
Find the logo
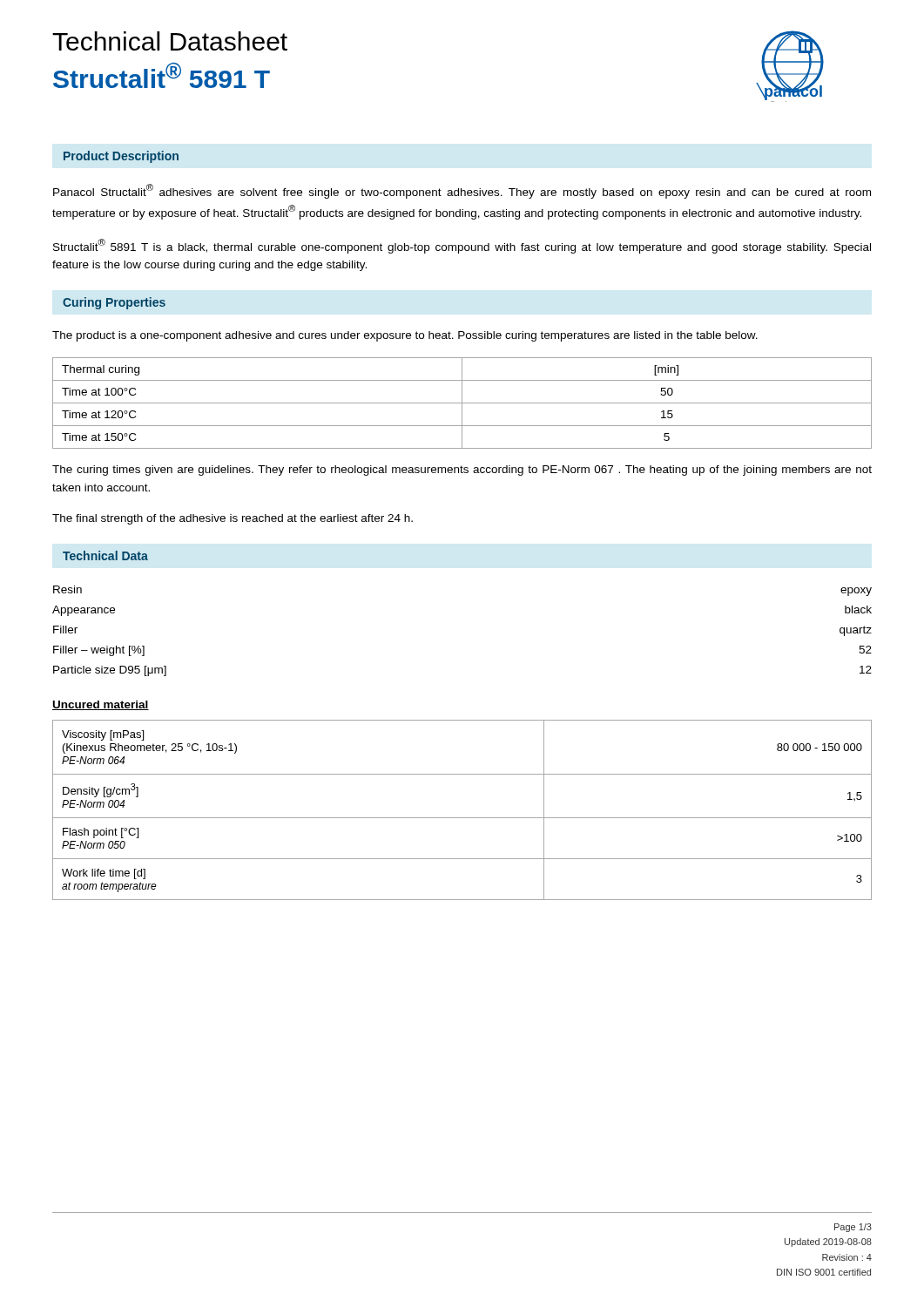coord(793,68)
